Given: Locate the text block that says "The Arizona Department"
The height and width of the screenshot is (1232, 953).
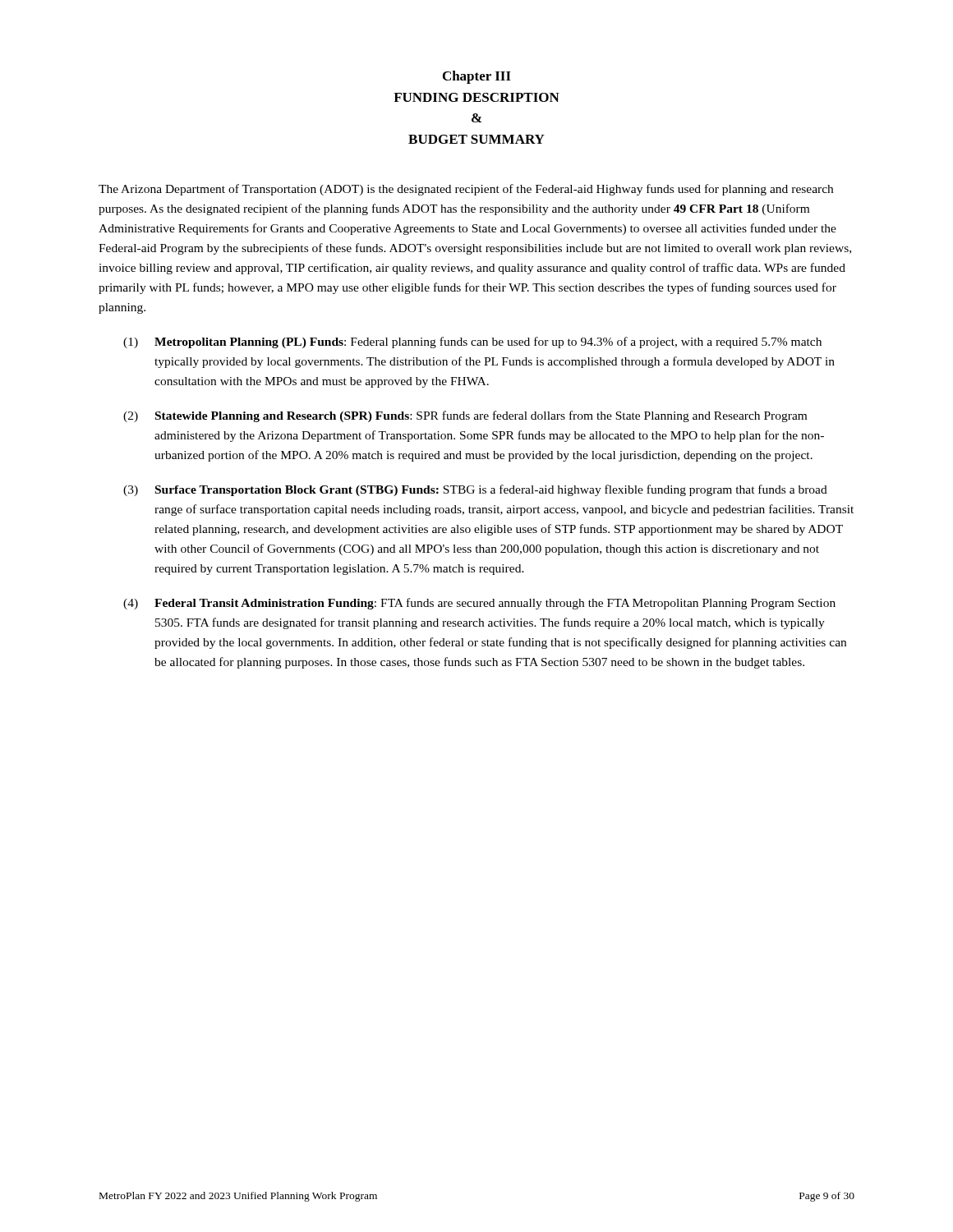Looking at the screenshot, I should coord(475,248).
